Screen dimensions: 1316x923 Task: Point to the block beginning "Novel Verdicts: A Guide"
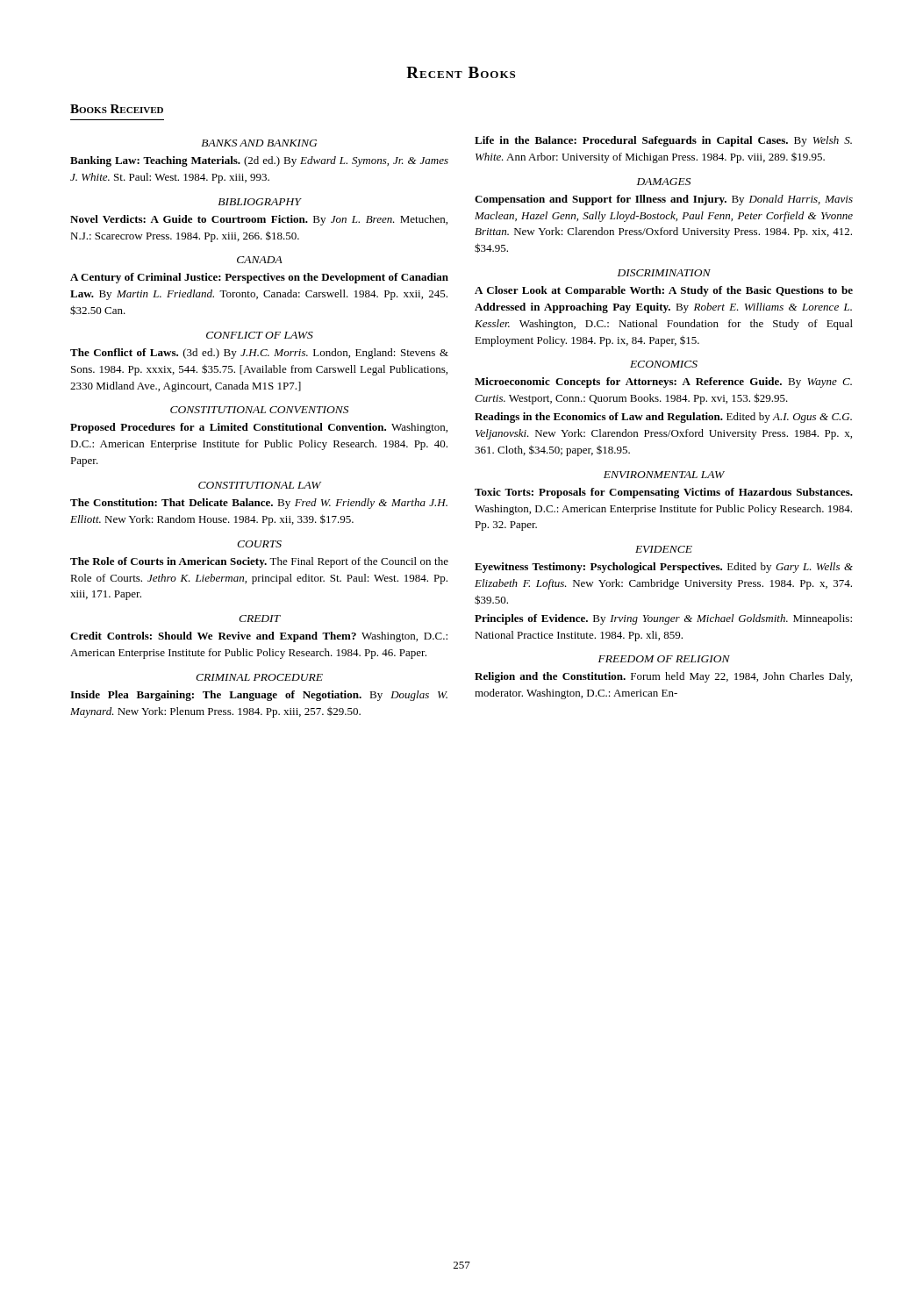click(259, 227)
